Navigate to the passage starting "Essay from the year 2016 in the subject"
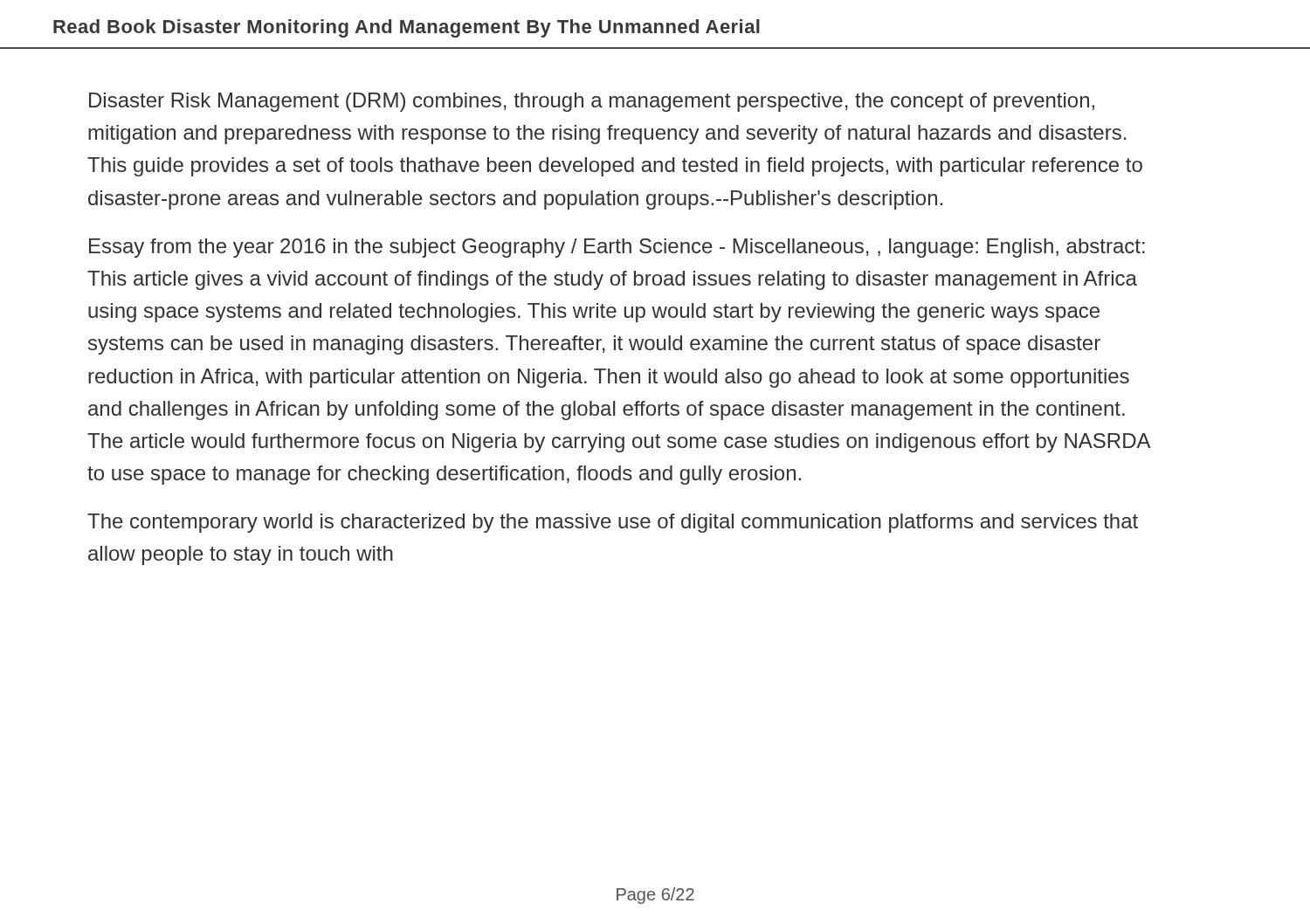 click(x=618, y=359)
